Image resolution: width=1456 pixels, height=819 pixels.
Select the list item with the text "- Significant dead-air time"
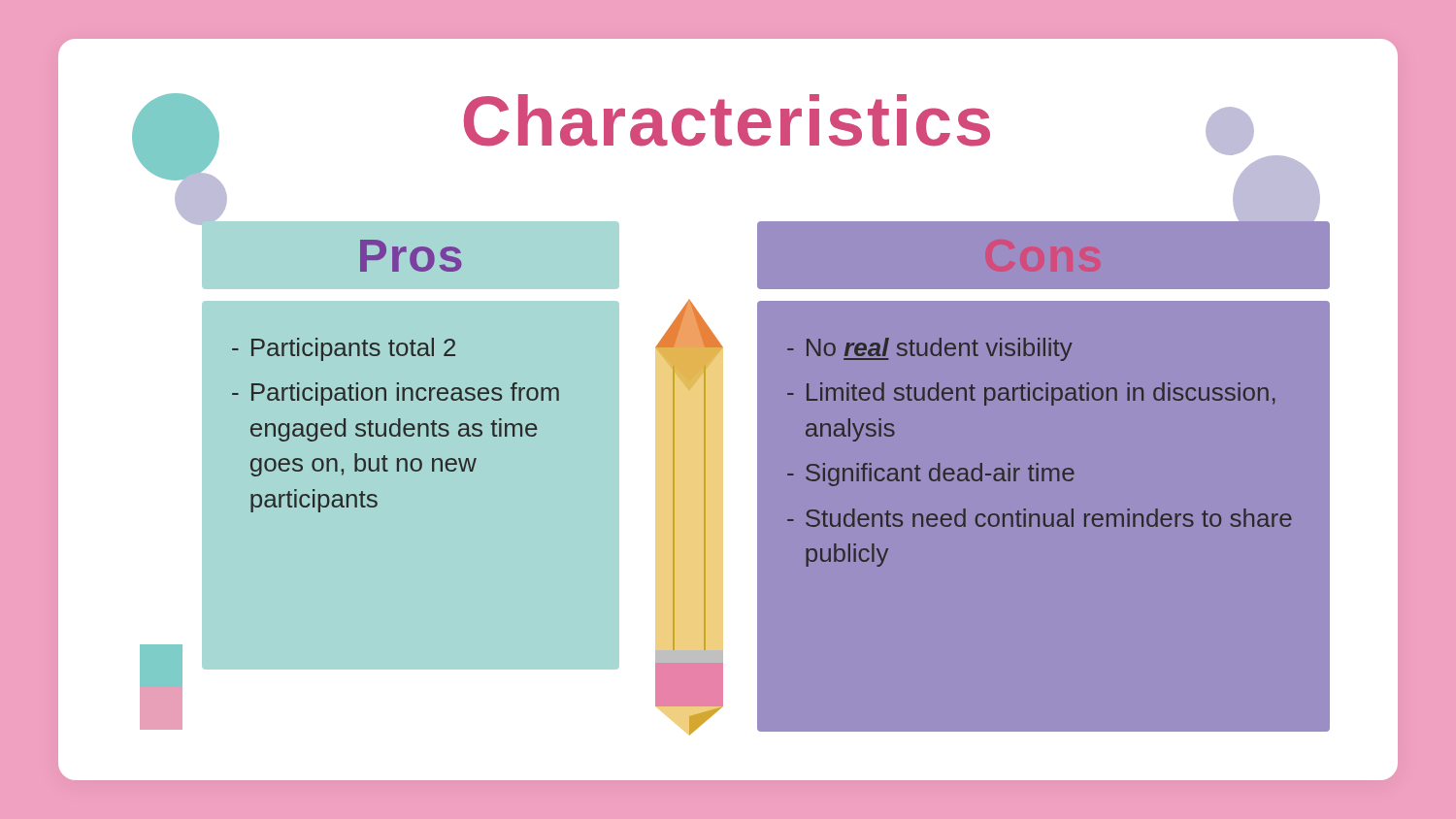[x=931, y=473]
